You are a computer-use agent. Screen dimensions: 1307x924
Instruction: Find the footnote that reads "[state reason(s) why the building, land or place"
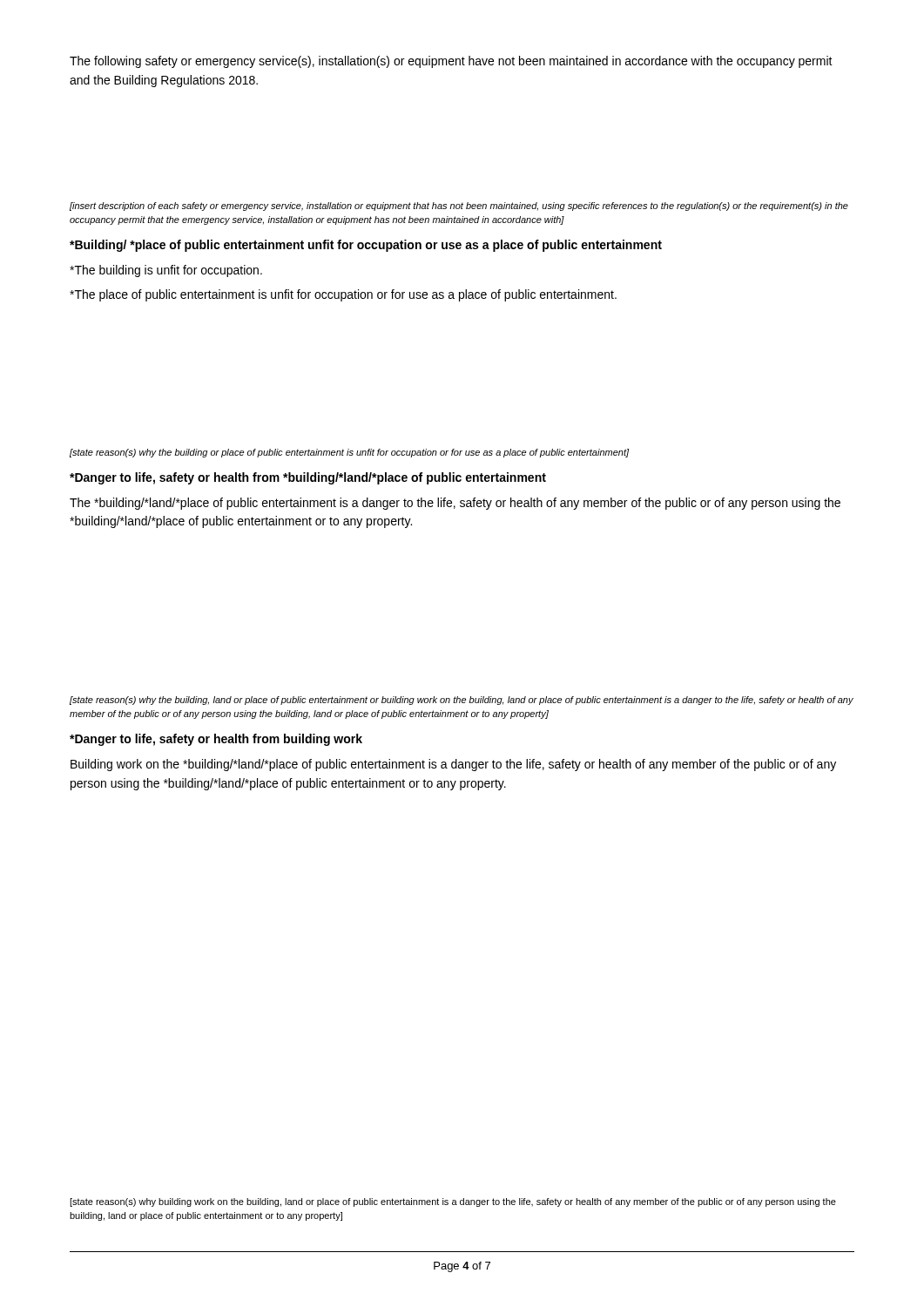(461, 707)
